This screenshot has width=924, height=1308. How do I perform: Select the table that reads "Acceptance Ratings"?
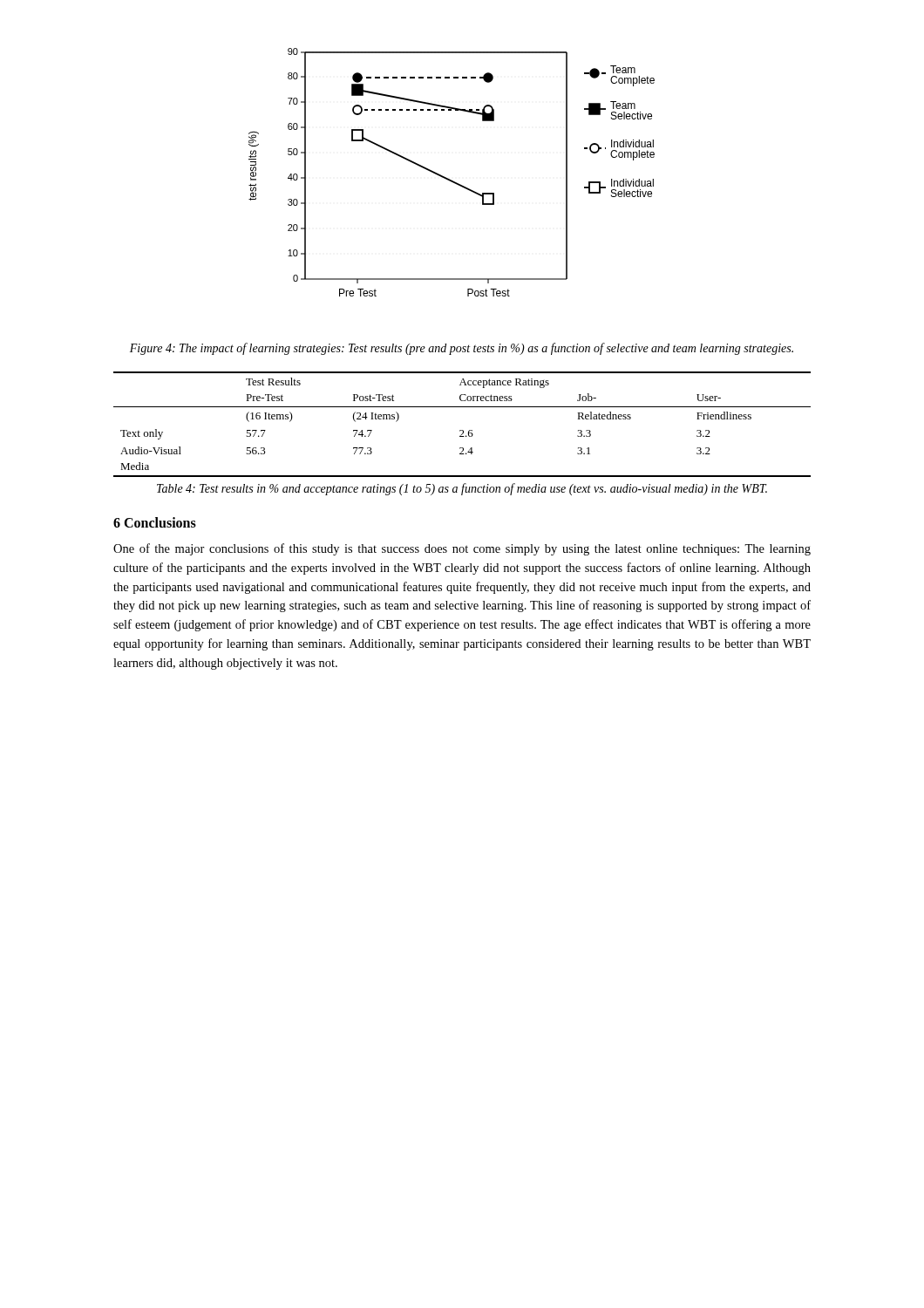point(462,424)
